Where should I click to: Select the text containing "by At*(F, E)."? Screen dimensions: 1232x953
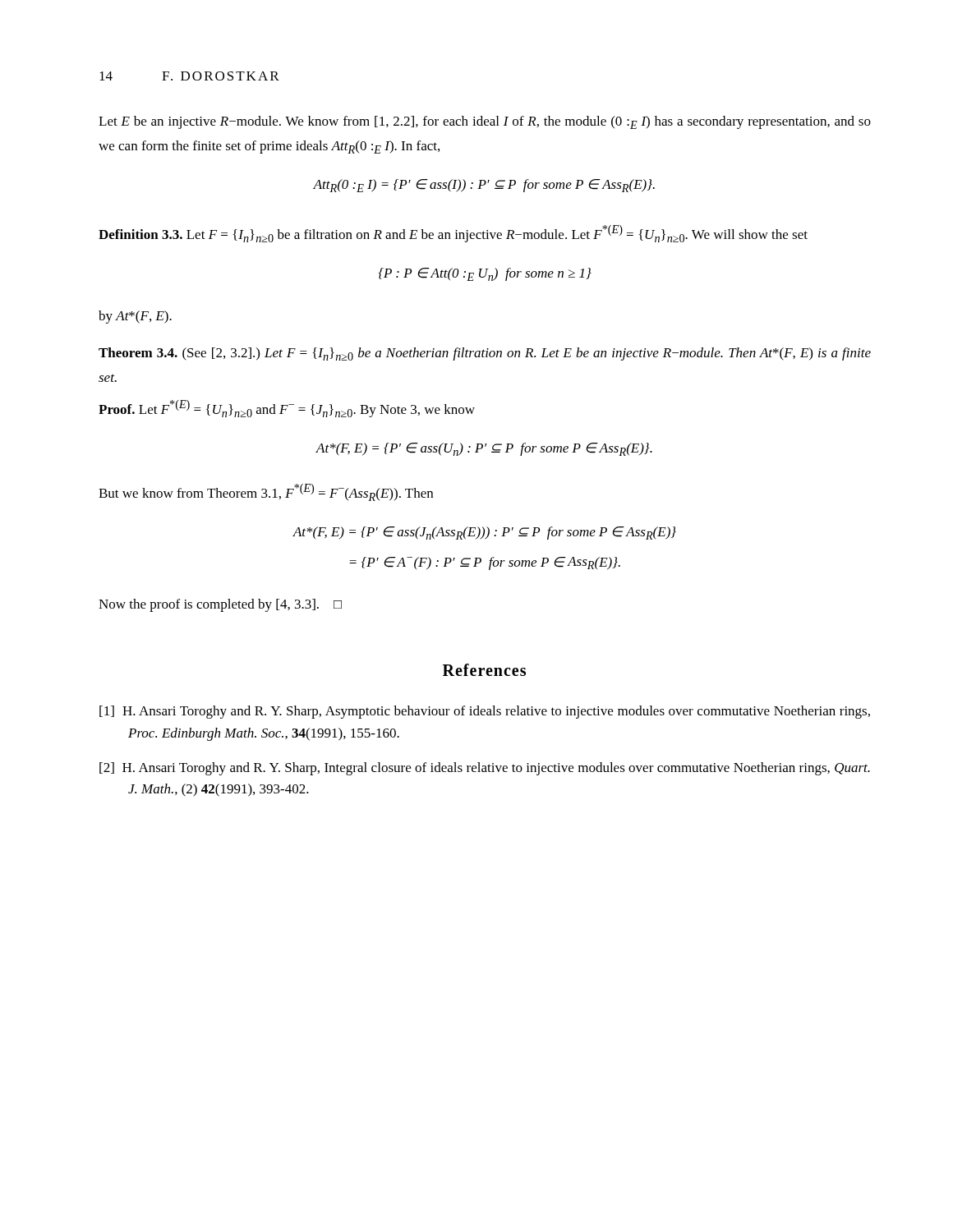(x=135, y=316)
